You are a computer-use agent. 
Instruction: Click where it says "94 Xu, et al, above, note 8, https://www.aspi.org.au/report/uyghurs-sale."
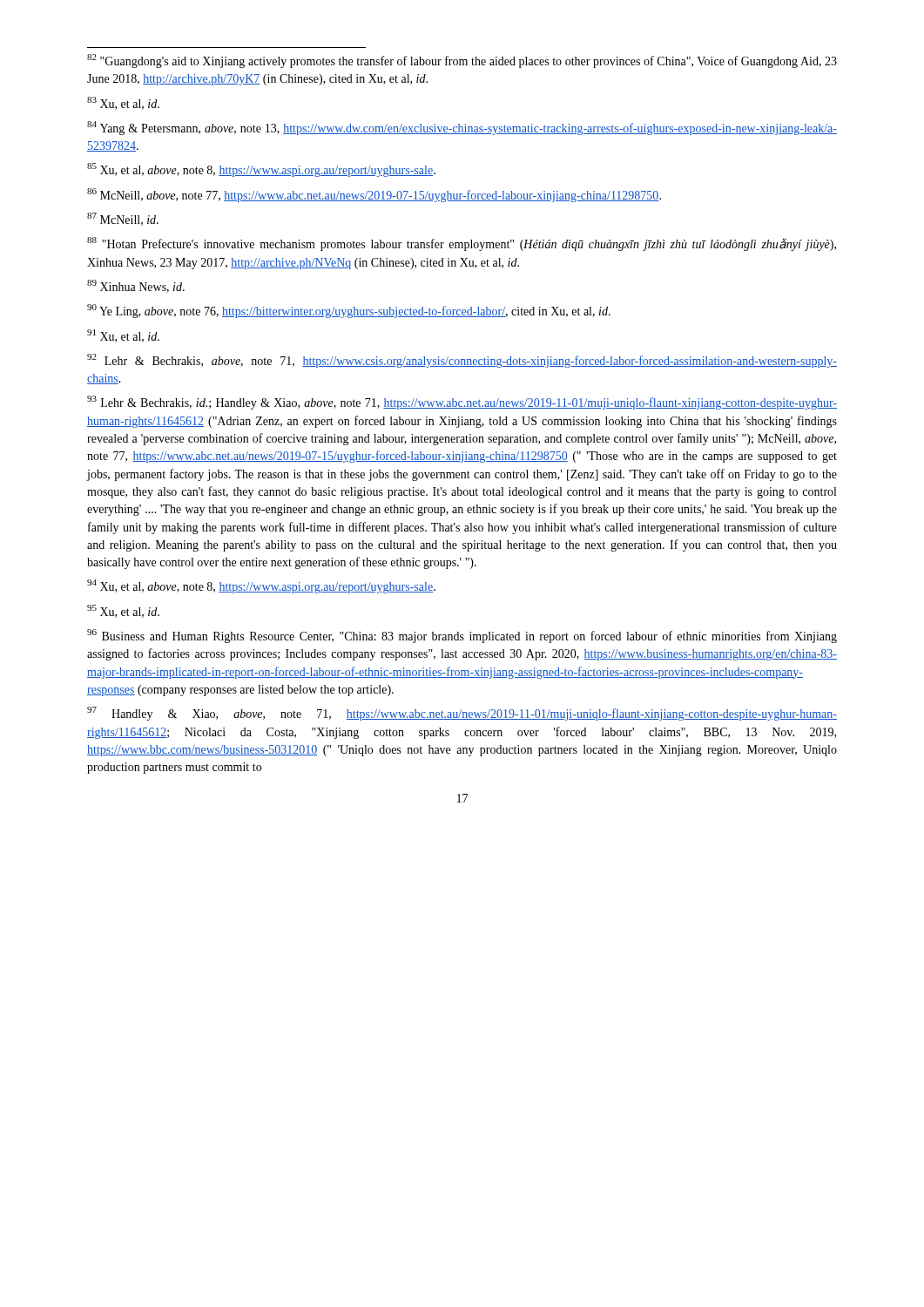(262, 586)
